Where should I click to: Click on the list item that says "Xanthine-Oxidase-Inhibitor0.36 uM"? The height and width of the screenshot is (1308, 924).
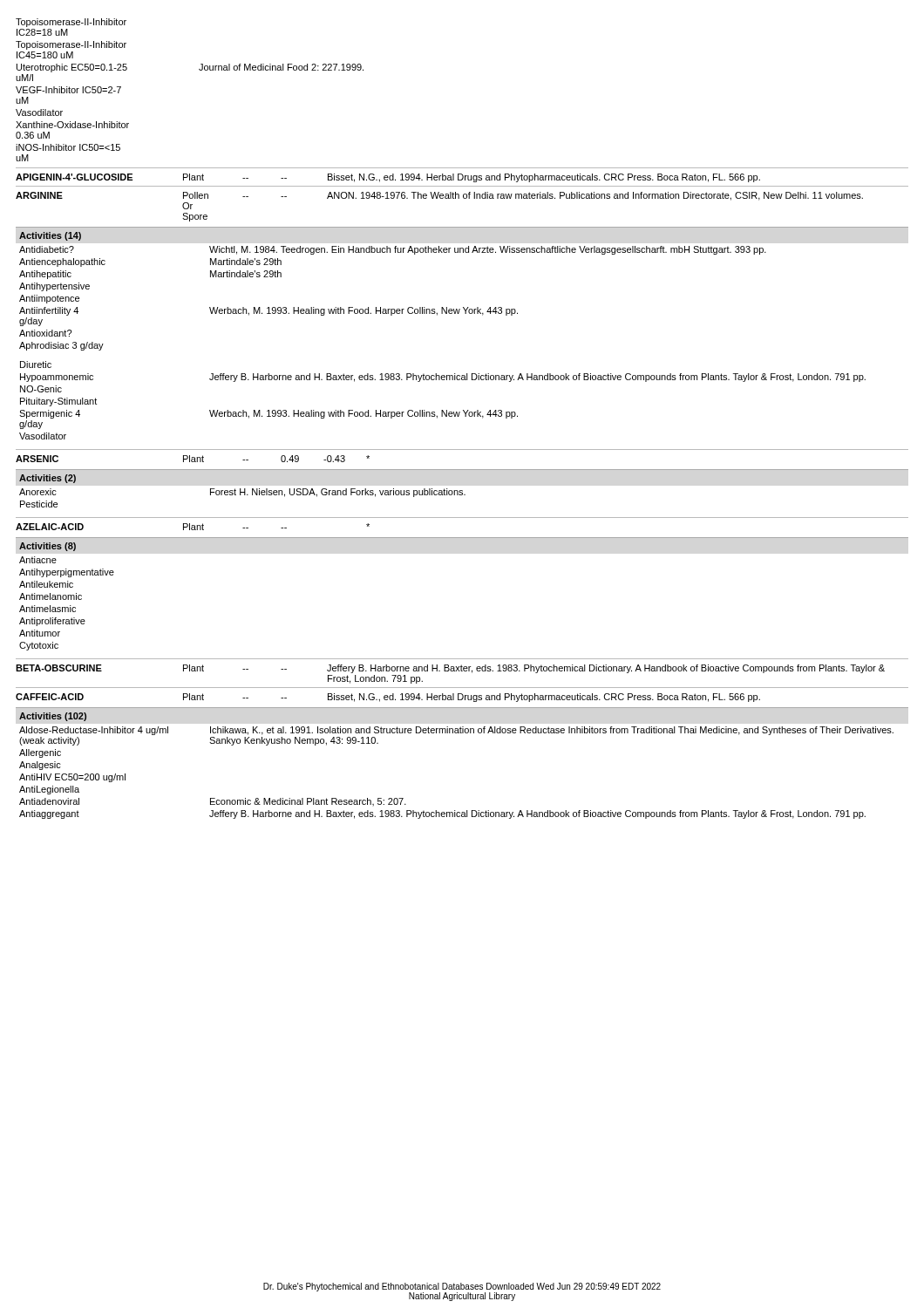pyautogui.click(x=72, y=130)
